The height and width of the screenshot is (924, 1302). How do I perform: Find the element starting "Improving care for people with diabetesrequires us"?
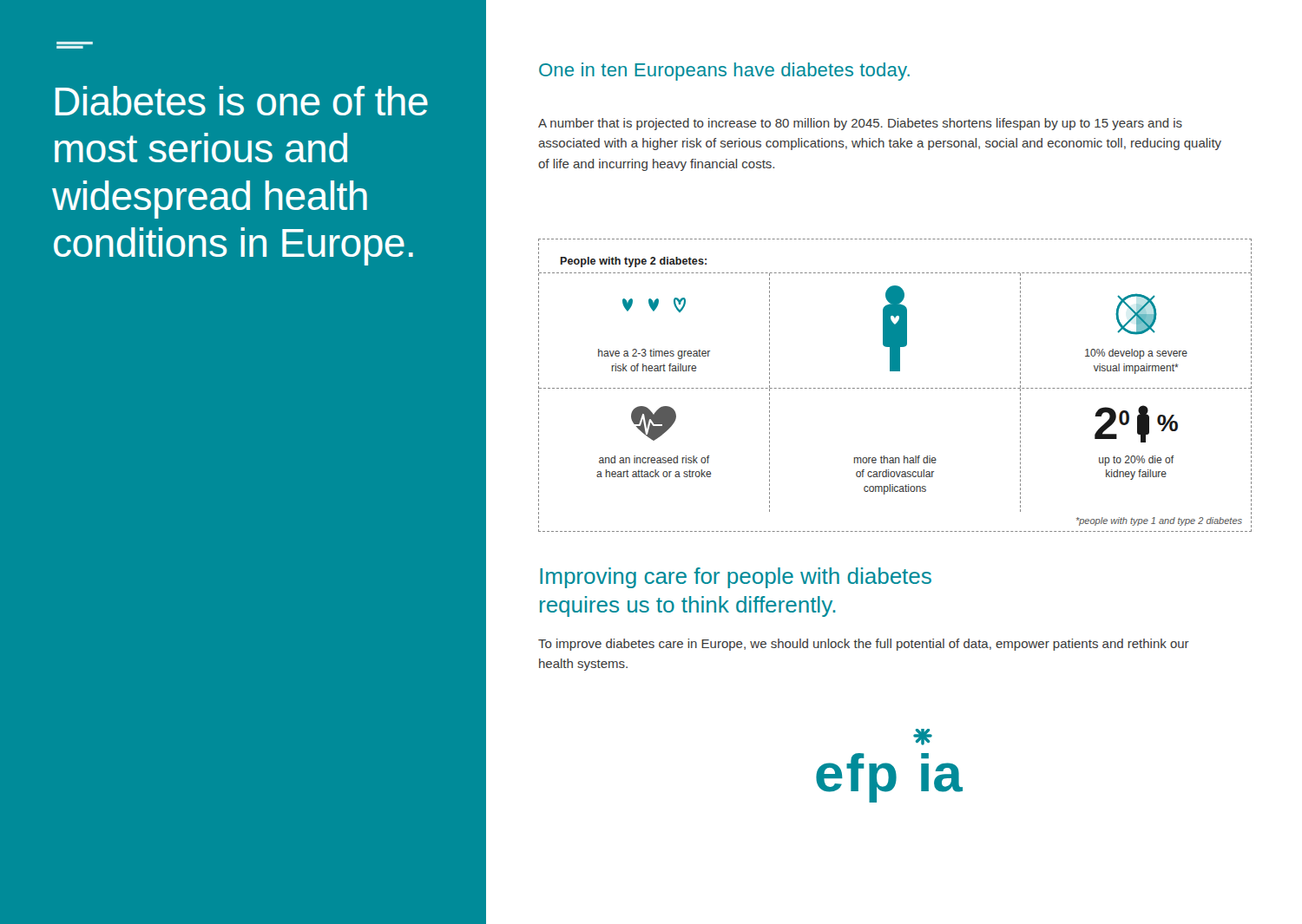[x=894, y=590]
